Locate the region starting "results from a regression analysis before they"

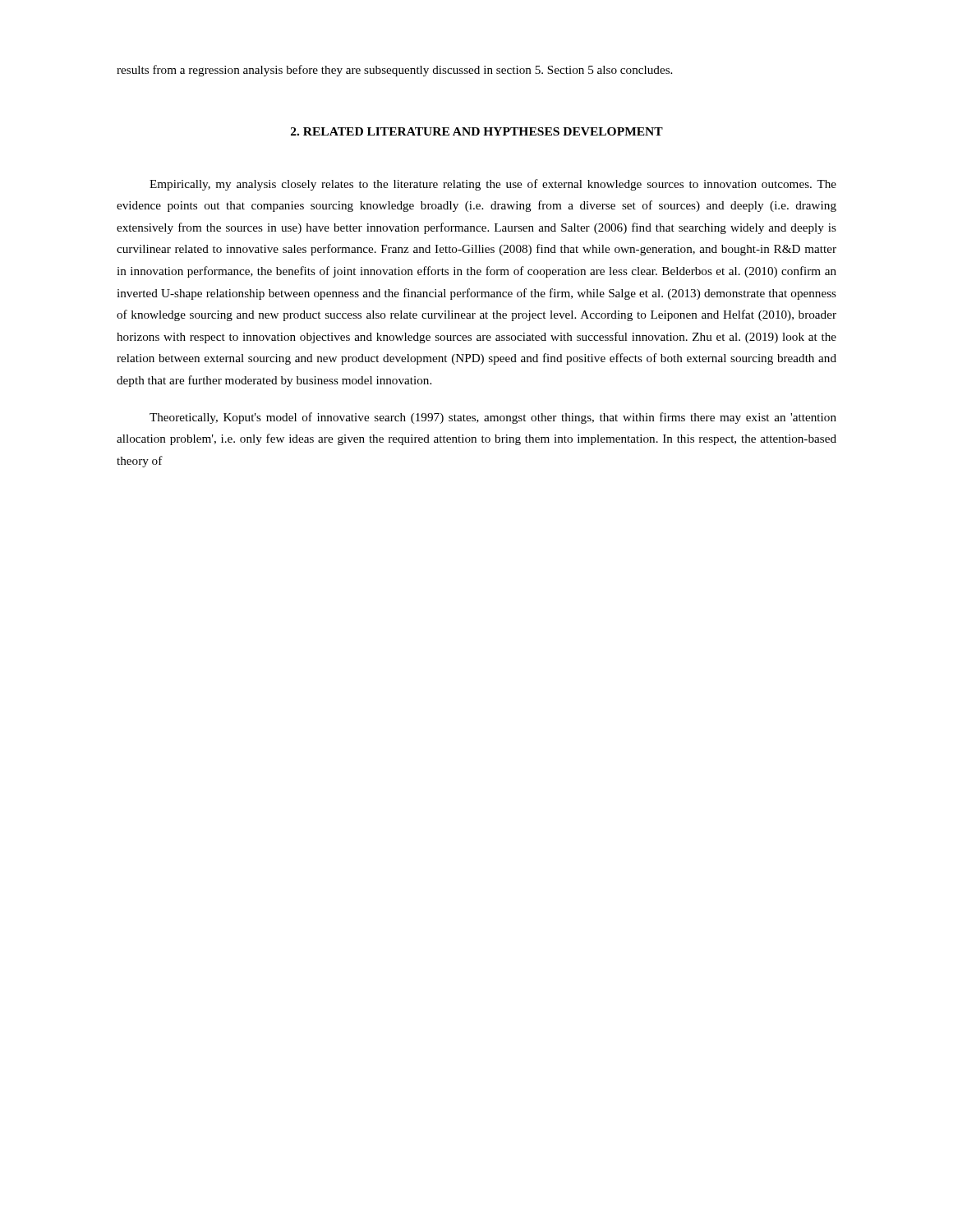pos(395,69)
